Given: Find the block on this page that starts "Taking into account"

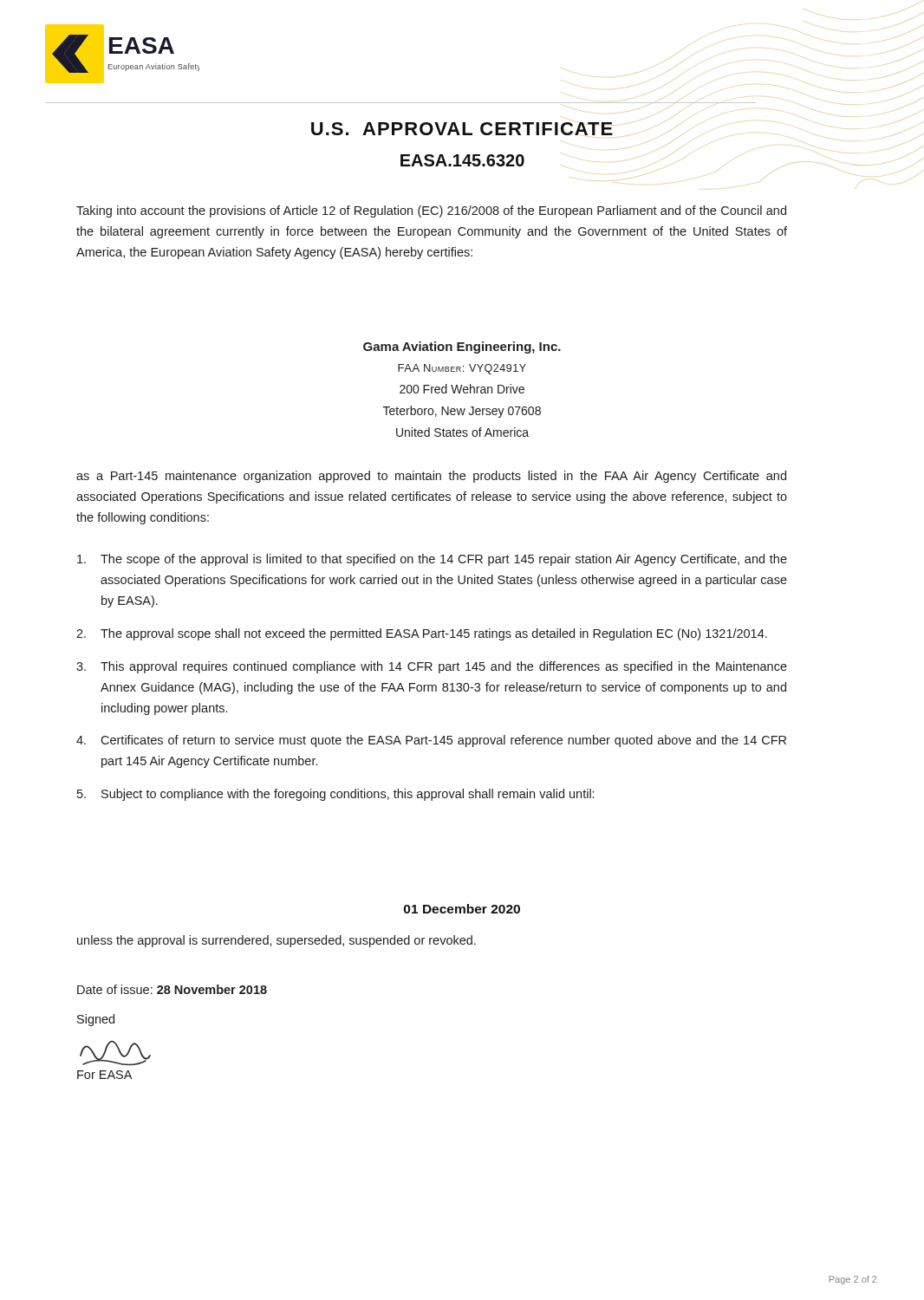Looking at the screenshot, I should (x=432, y=231).
